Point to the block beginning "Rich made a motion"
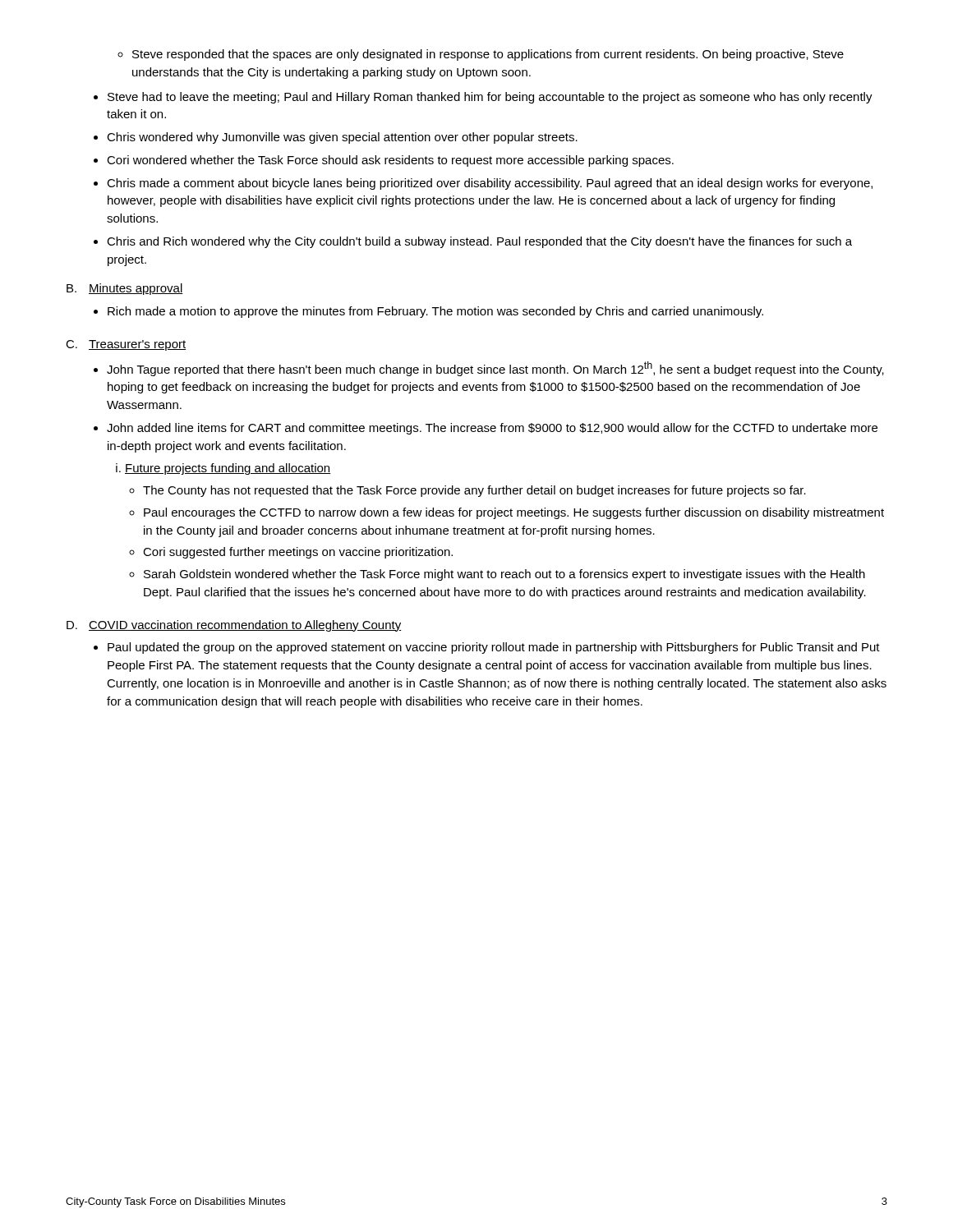Screen dimensions: 1232x953 point(476,311)
